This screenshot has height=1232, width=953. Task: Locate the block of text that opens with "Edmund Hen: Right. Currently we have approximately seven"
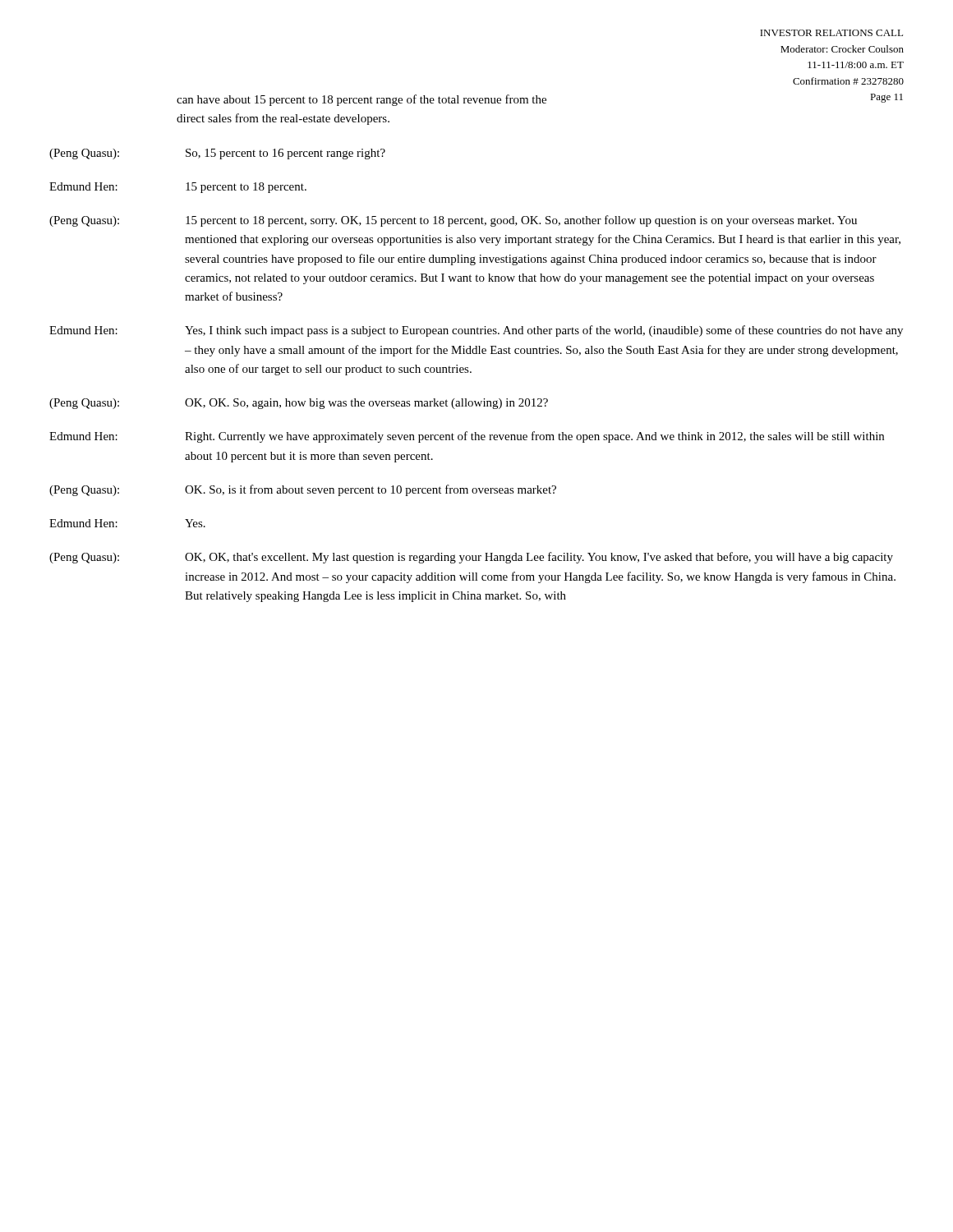(x=476, y=446)
